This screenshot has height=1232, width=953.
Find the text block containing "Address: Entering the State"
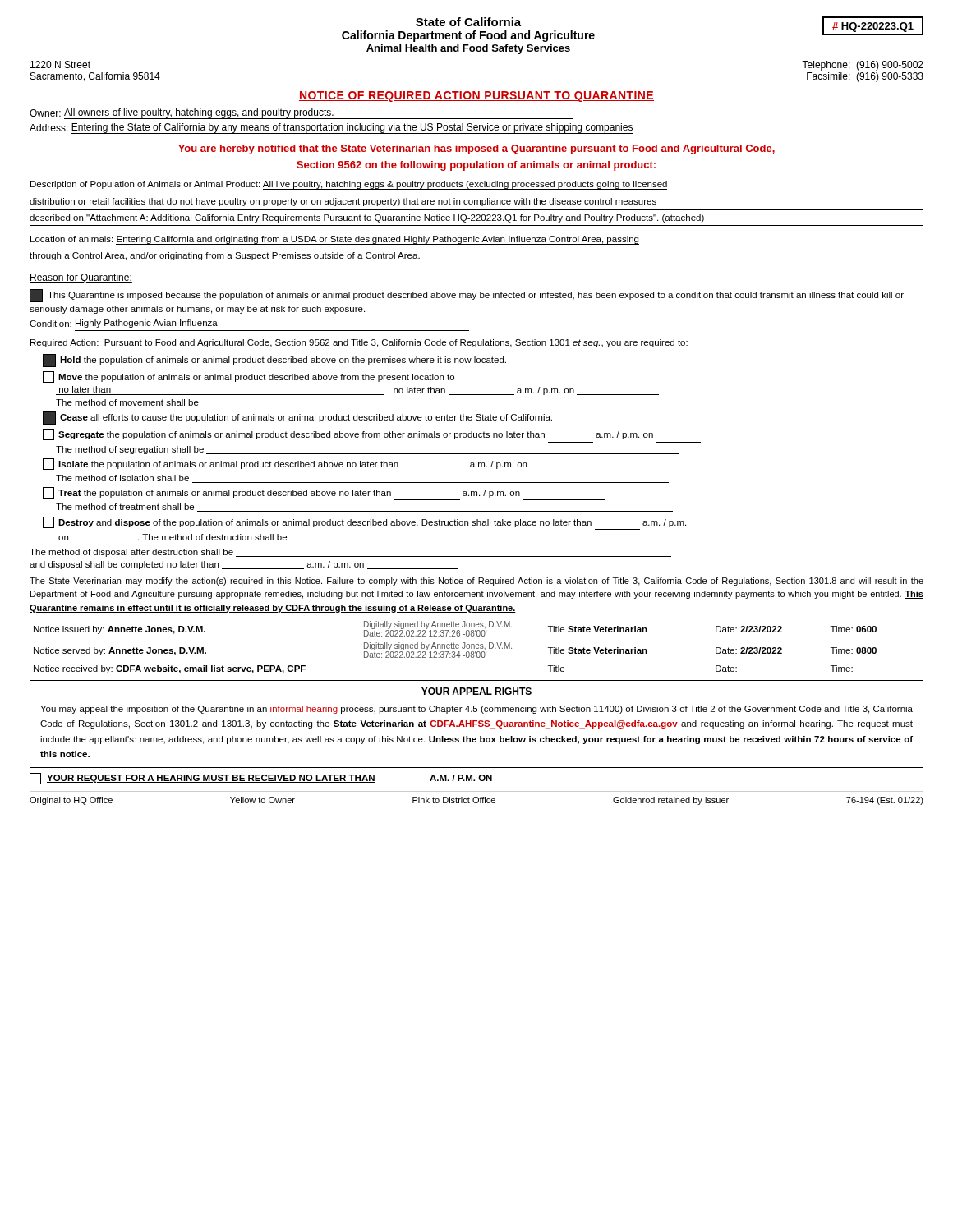click(x=331, y=128)
